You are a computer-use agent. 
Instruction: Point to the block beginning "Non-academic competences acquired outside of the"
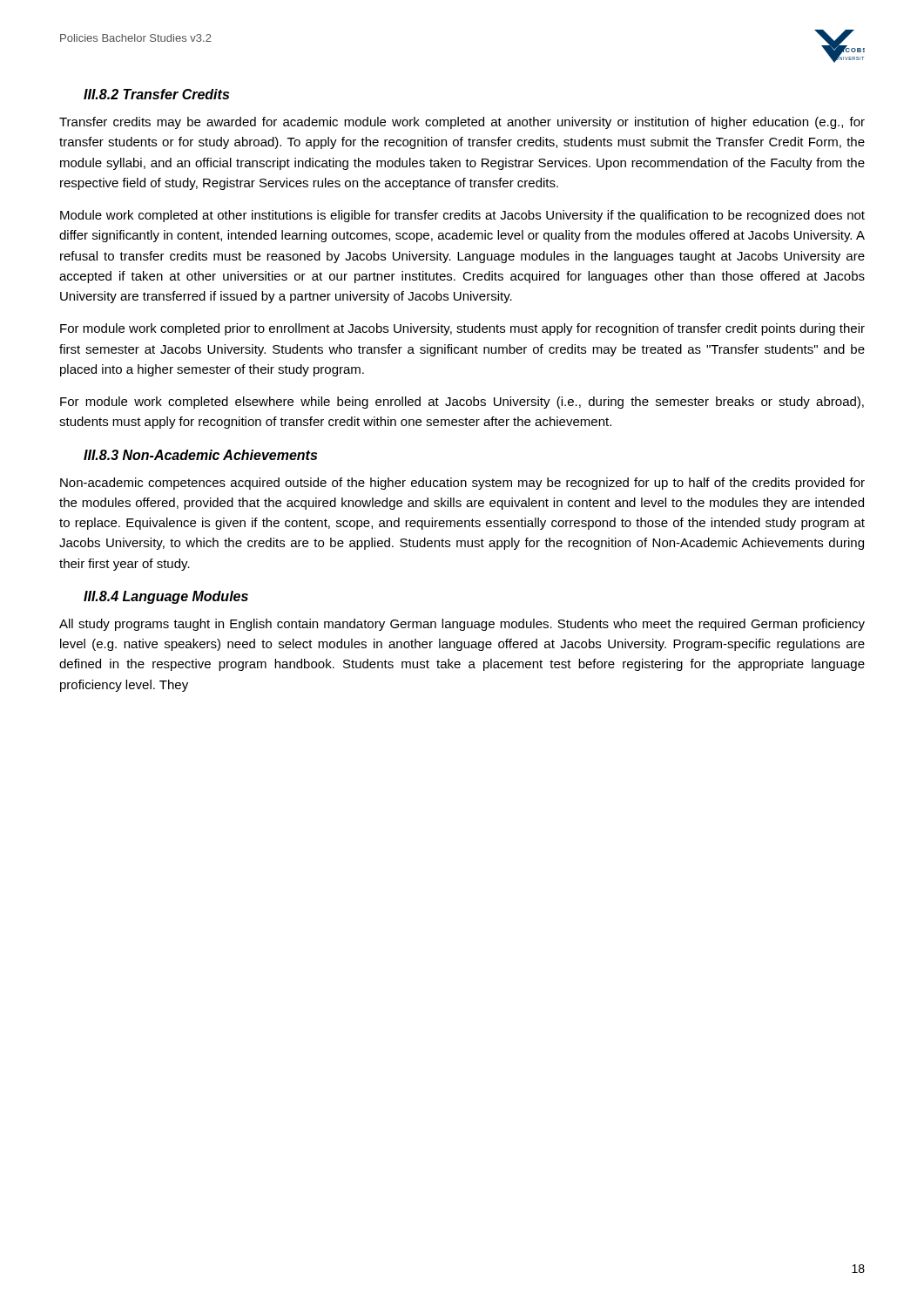point(462,522)
